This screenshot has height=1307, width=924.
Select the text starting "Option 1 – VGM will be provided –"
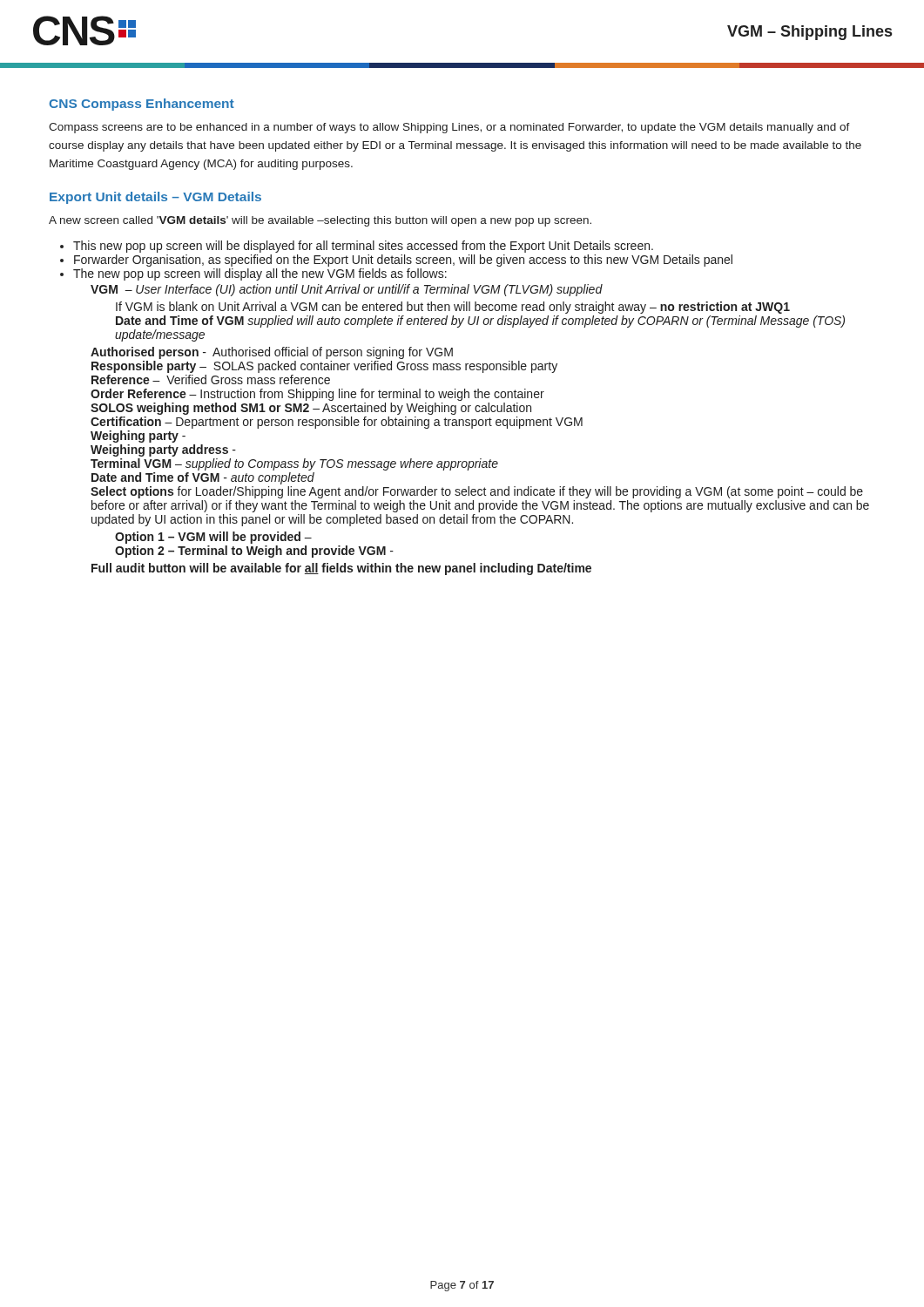tap(213, 538)
